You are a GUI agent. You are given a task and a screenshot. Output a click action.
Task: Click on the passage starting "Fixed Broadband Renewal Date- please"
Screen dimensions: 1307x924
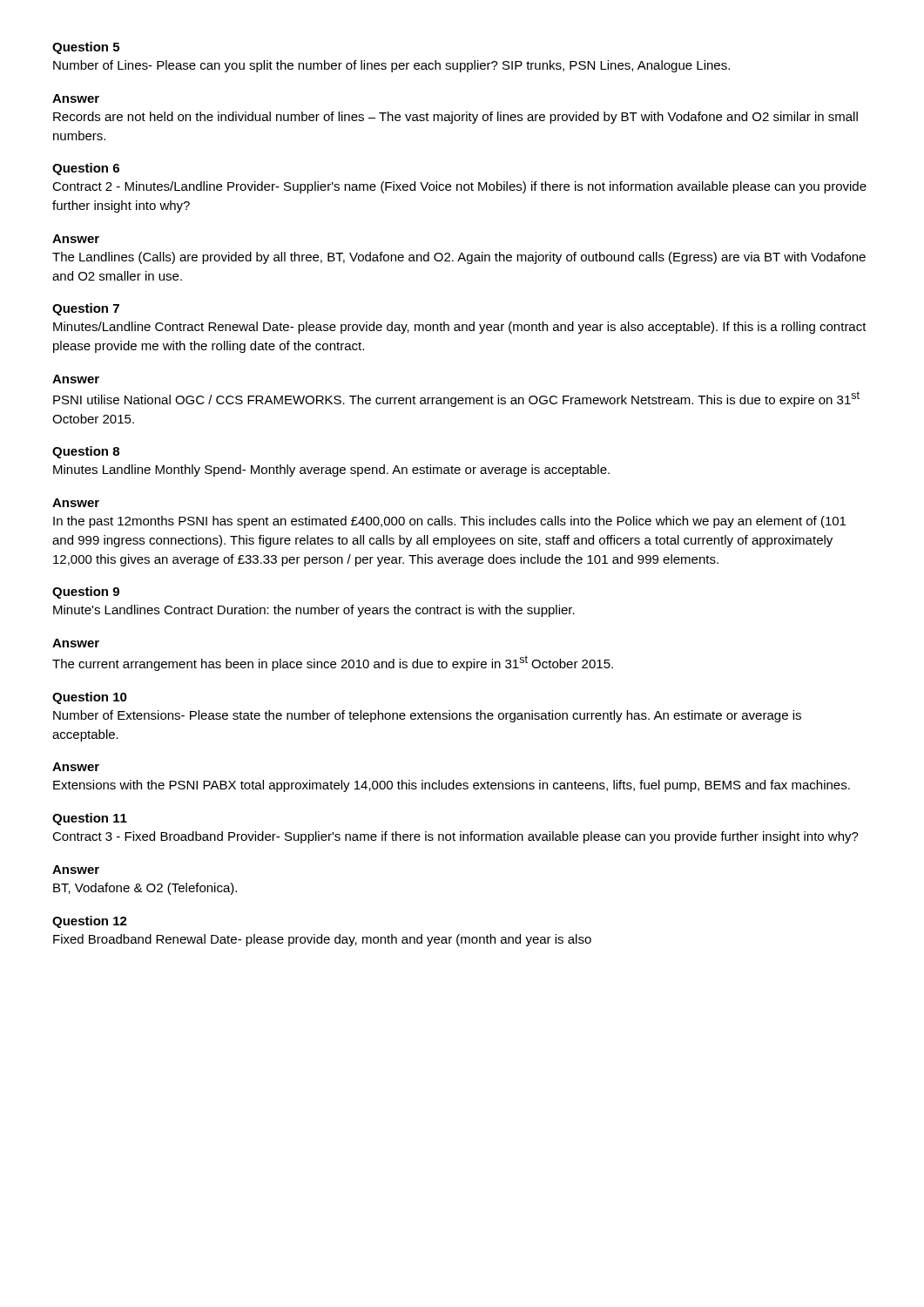tap(322, 938)
